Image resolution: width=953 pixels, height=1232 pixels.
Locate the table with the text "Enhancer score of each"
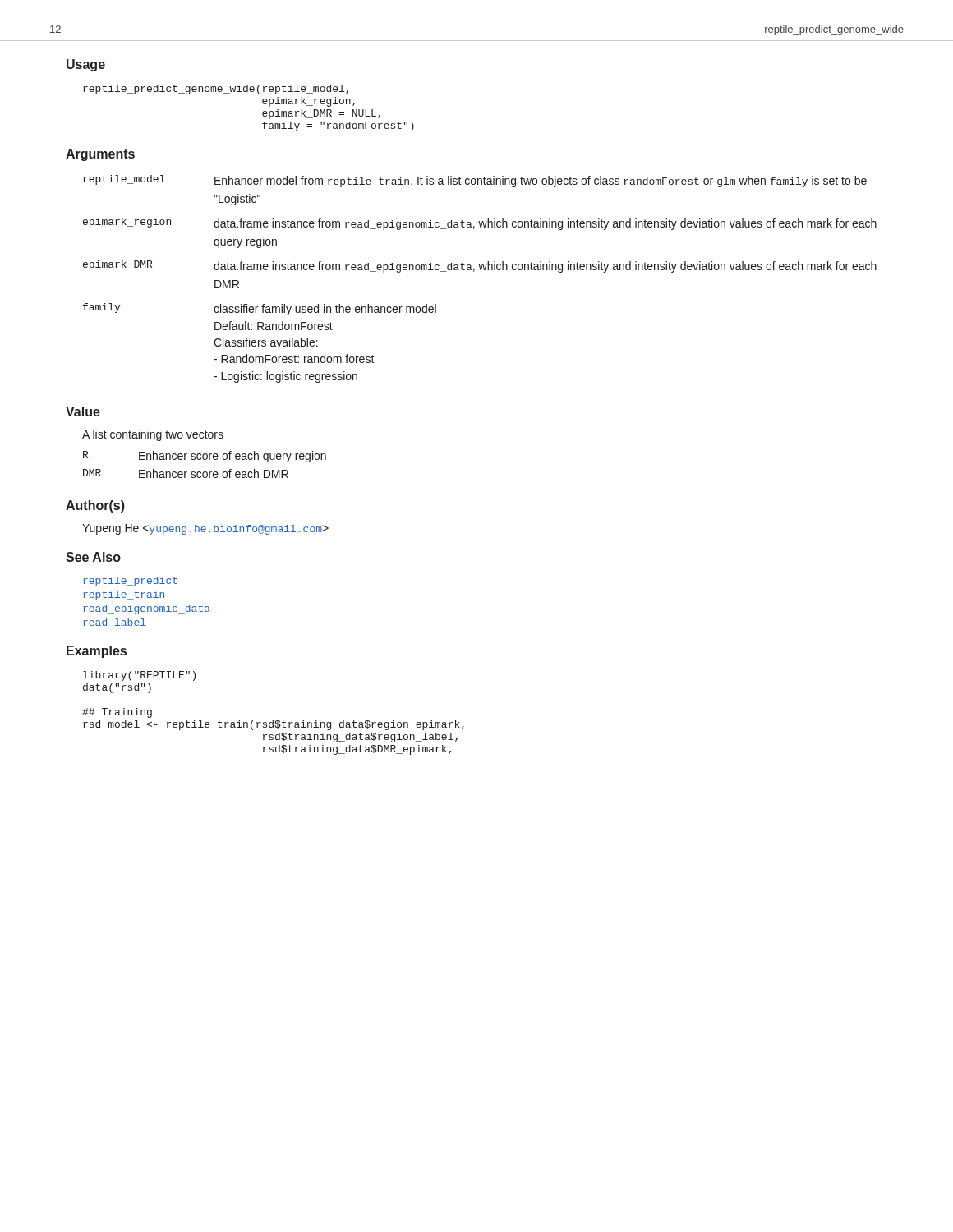[493, 466]
